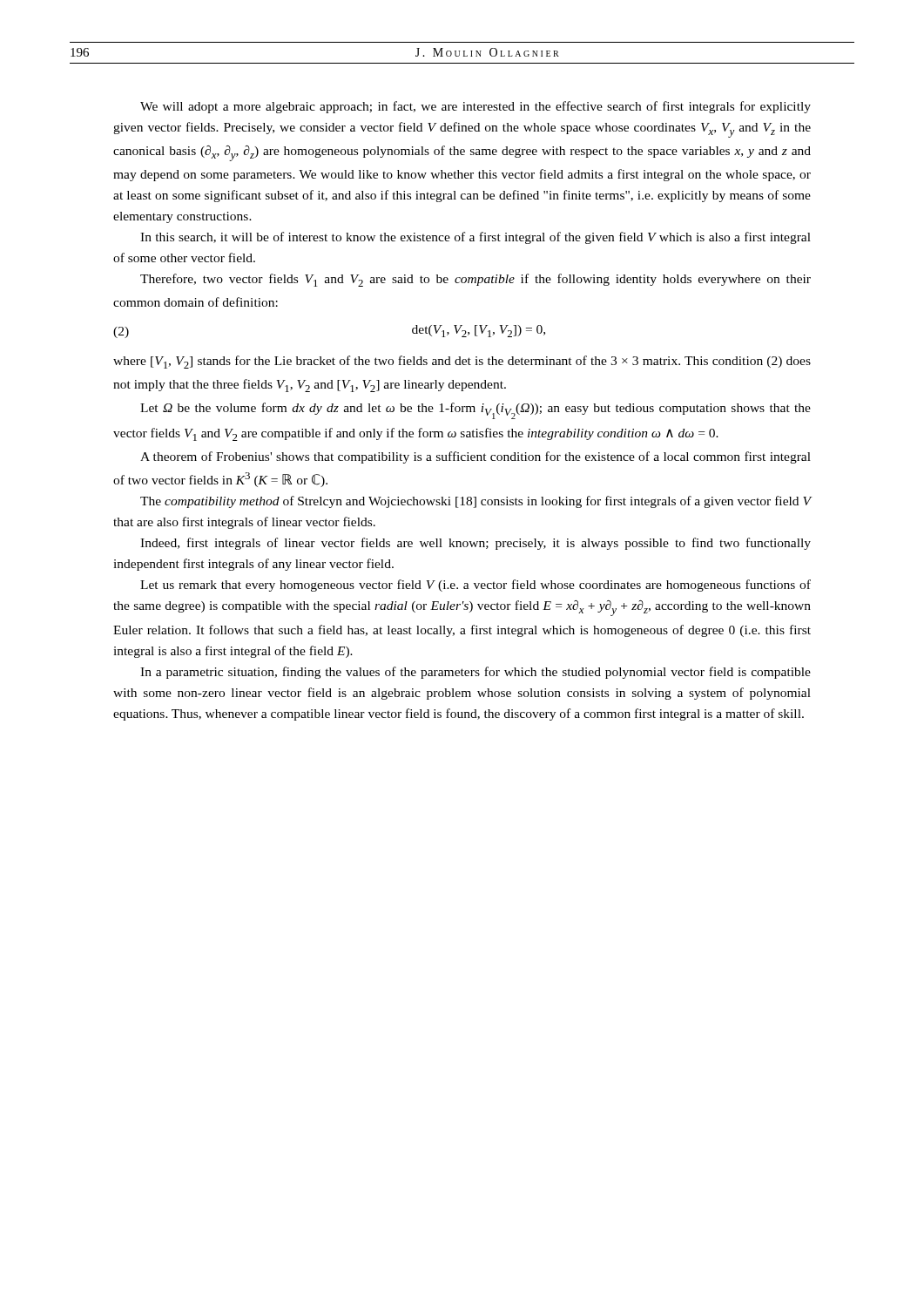Image resolution: width=924 pixels, height=1307 pixels.
Task: Click on the text block containing "Therefore, two vector fields V1 and"
Action: pyautogui.click(x=462, y=291)
